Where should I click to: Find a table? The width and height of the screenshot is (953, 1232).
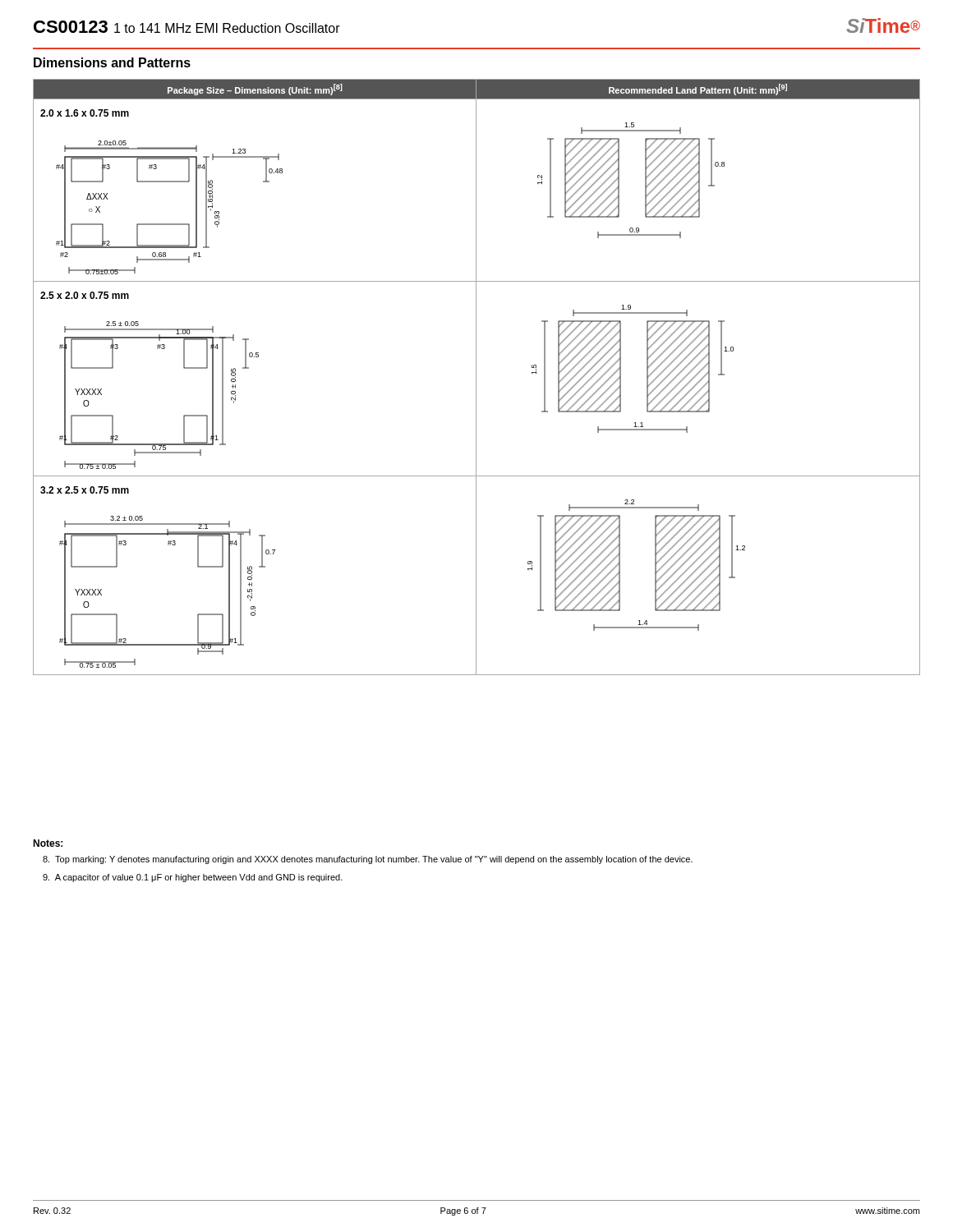point(476,377)
